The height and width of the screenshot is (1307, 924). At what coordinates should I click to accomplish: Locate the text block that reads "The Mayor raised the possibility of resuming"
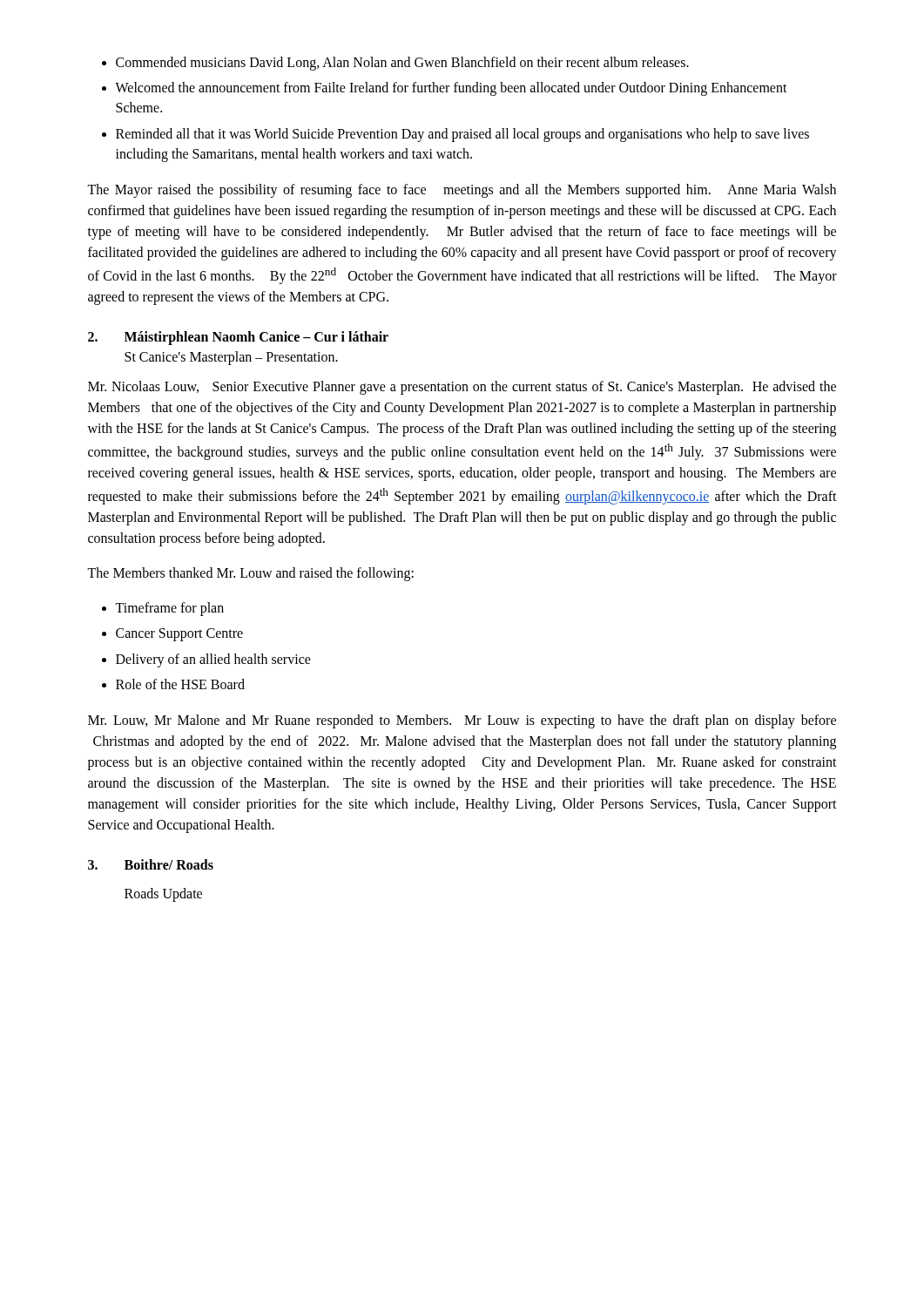point(462,244)
